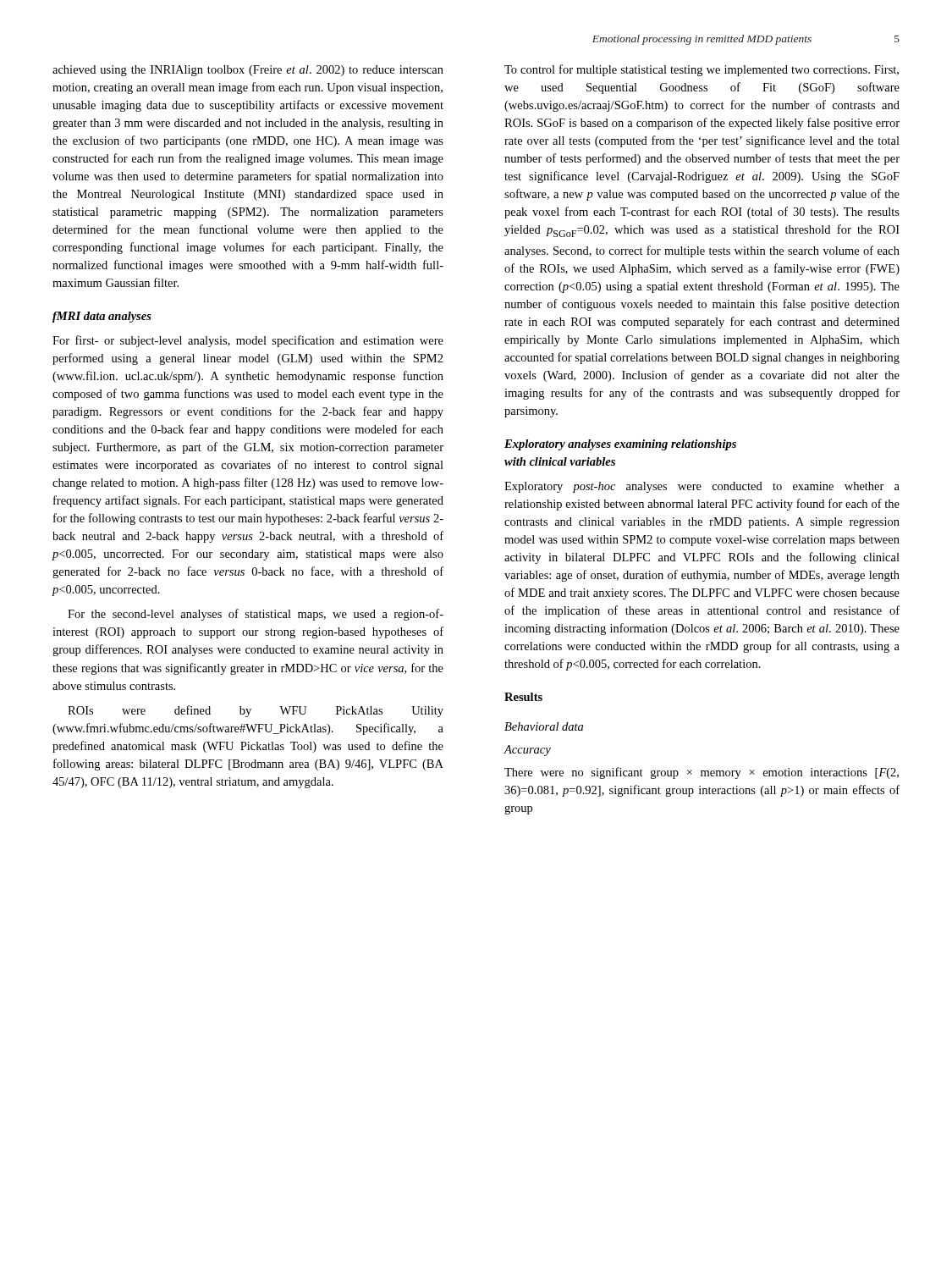Find the text block starting "Behavioral data"
This screenshot has height=1270, width=952.
544,726
